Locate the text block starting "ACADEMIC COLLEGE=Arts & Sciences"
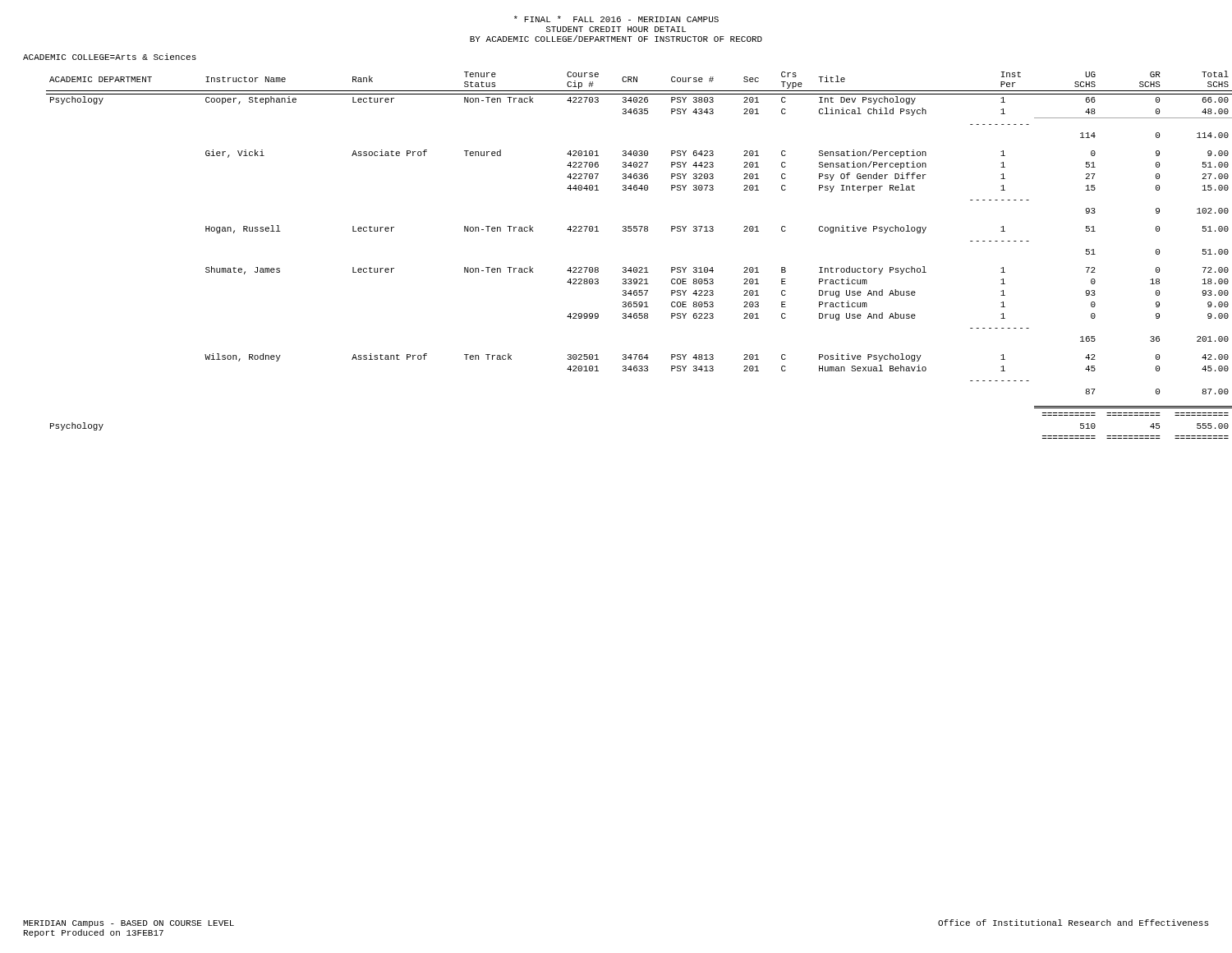The height and width of the screenshot is (953, 1232). pyautogui.click(x=110, y=58)
